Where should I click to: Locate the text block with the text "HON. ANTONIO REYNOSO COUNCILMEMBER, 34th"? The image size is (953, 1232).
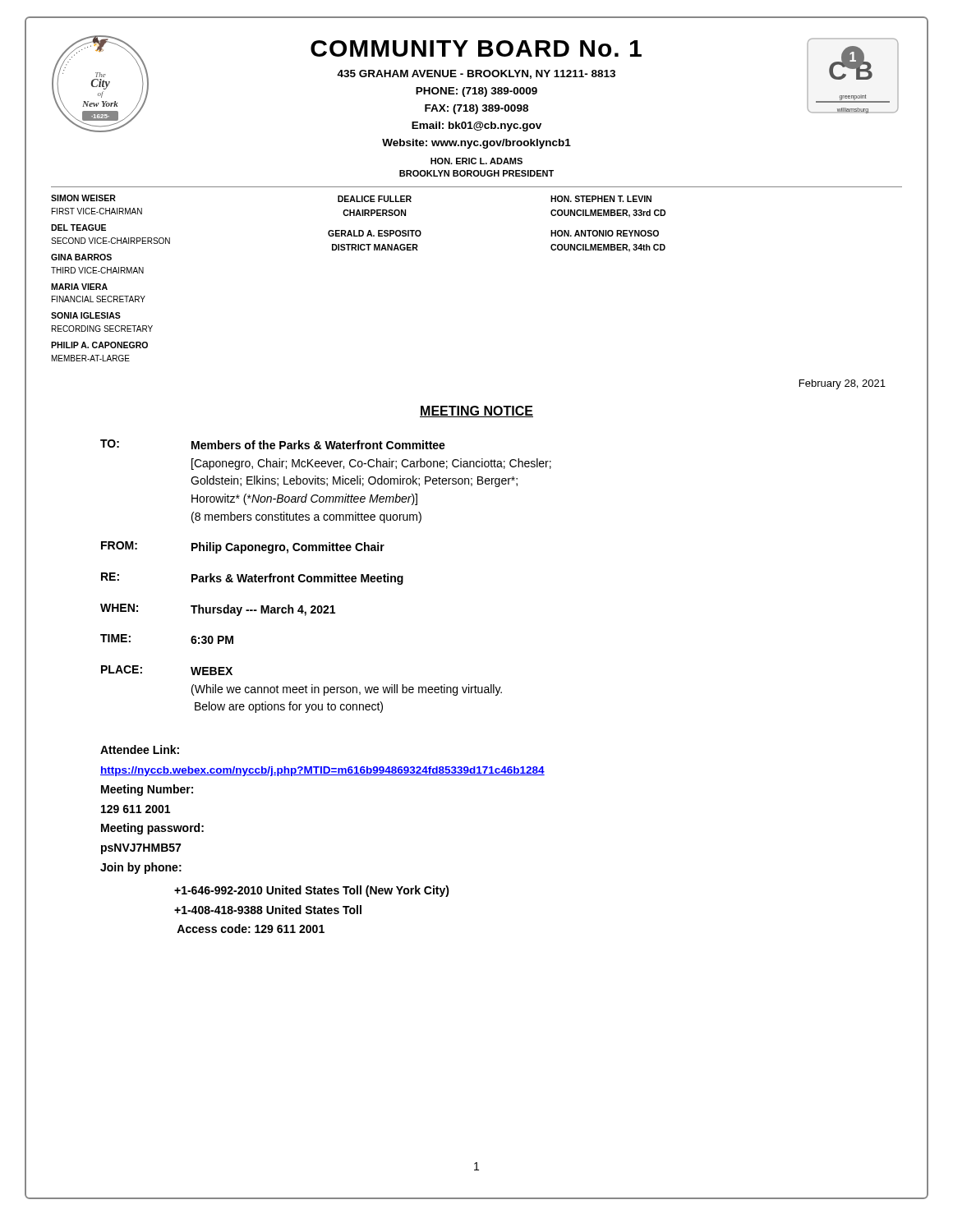click(x=608, y=240)
